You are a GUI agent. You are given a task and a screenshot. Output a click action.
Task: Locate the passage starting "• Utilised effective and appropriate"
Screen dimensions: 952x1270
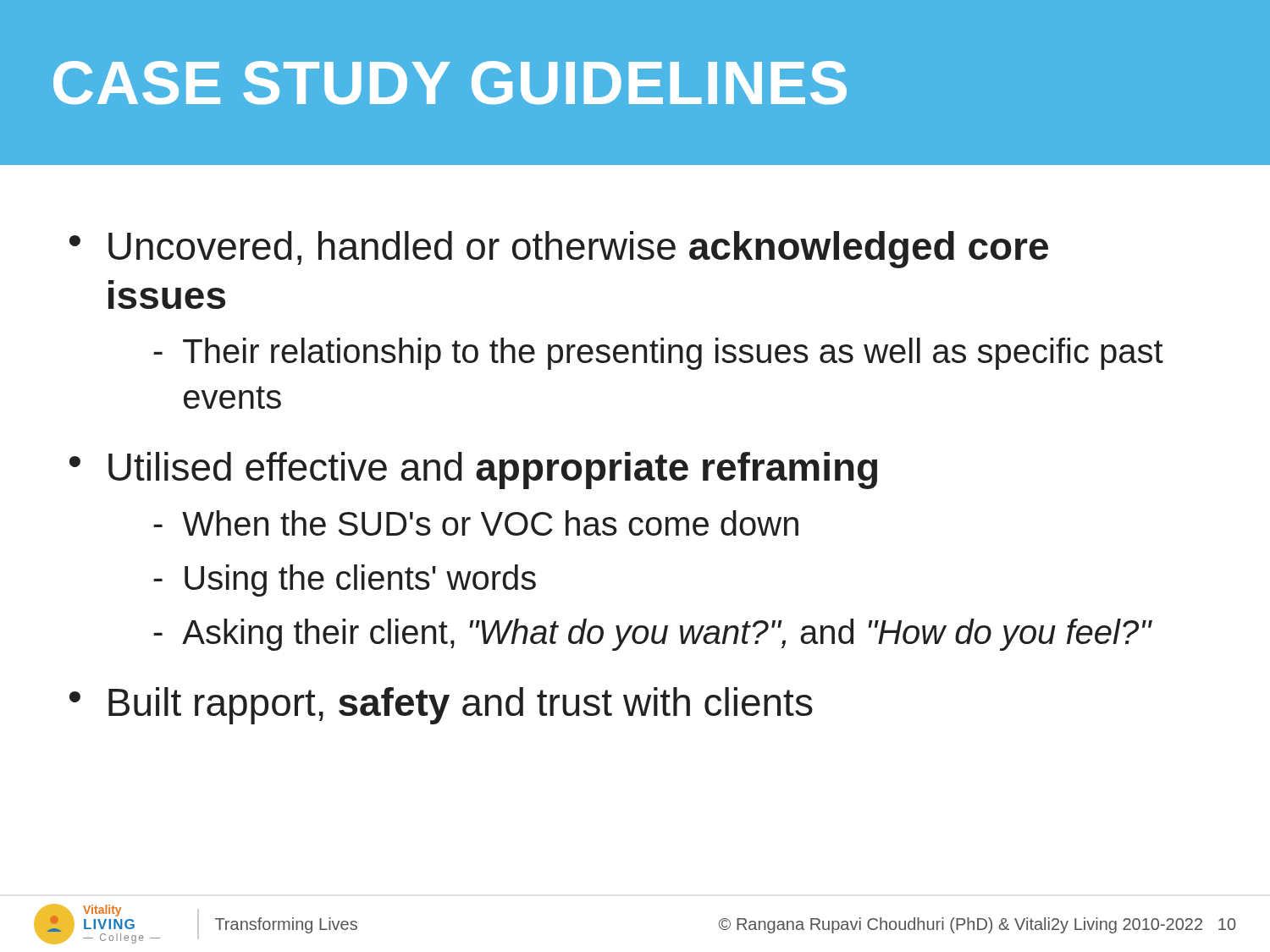[635, 549]
